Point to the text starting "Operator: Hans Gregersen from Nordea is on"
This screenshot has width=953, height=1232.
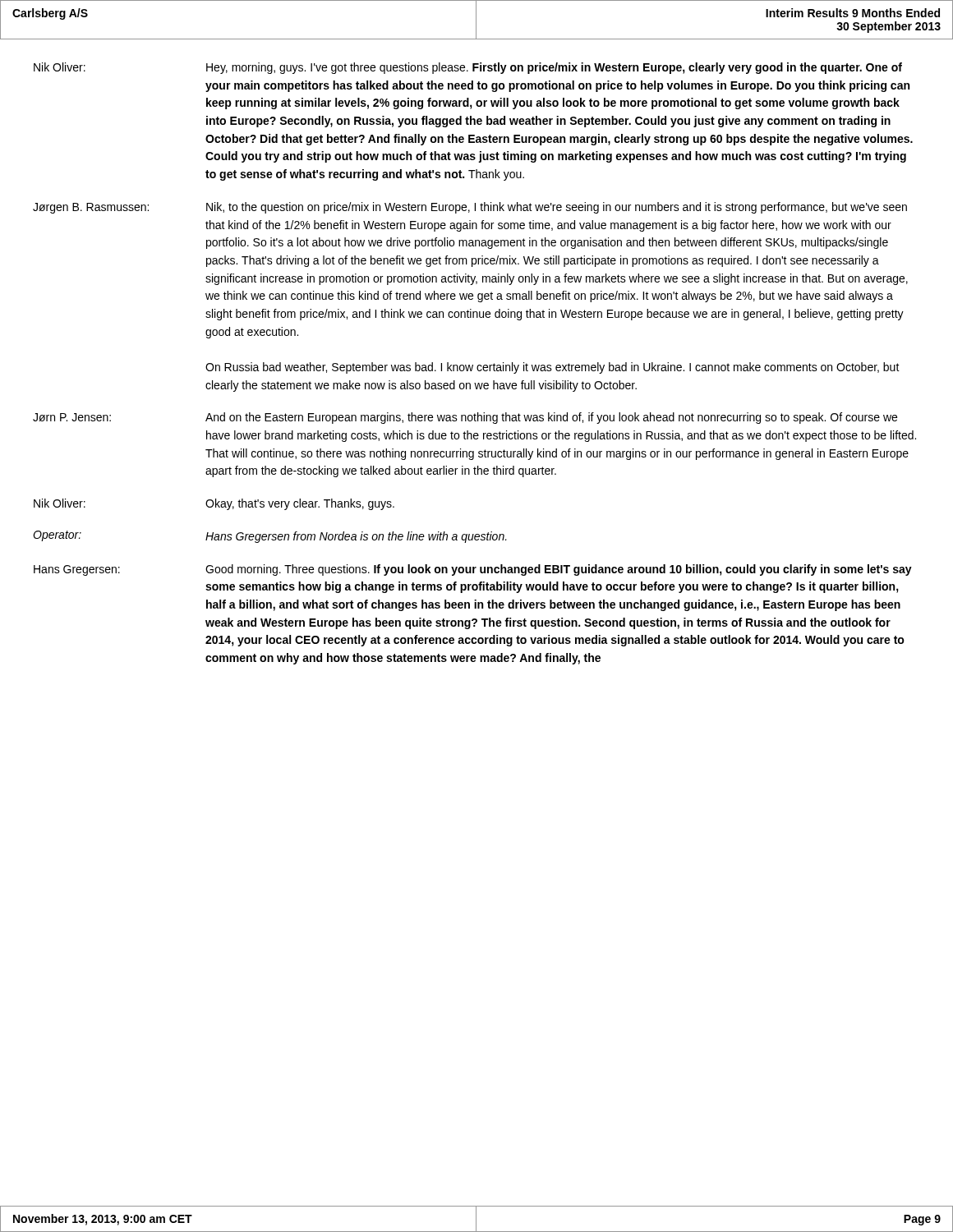point(476,537)
